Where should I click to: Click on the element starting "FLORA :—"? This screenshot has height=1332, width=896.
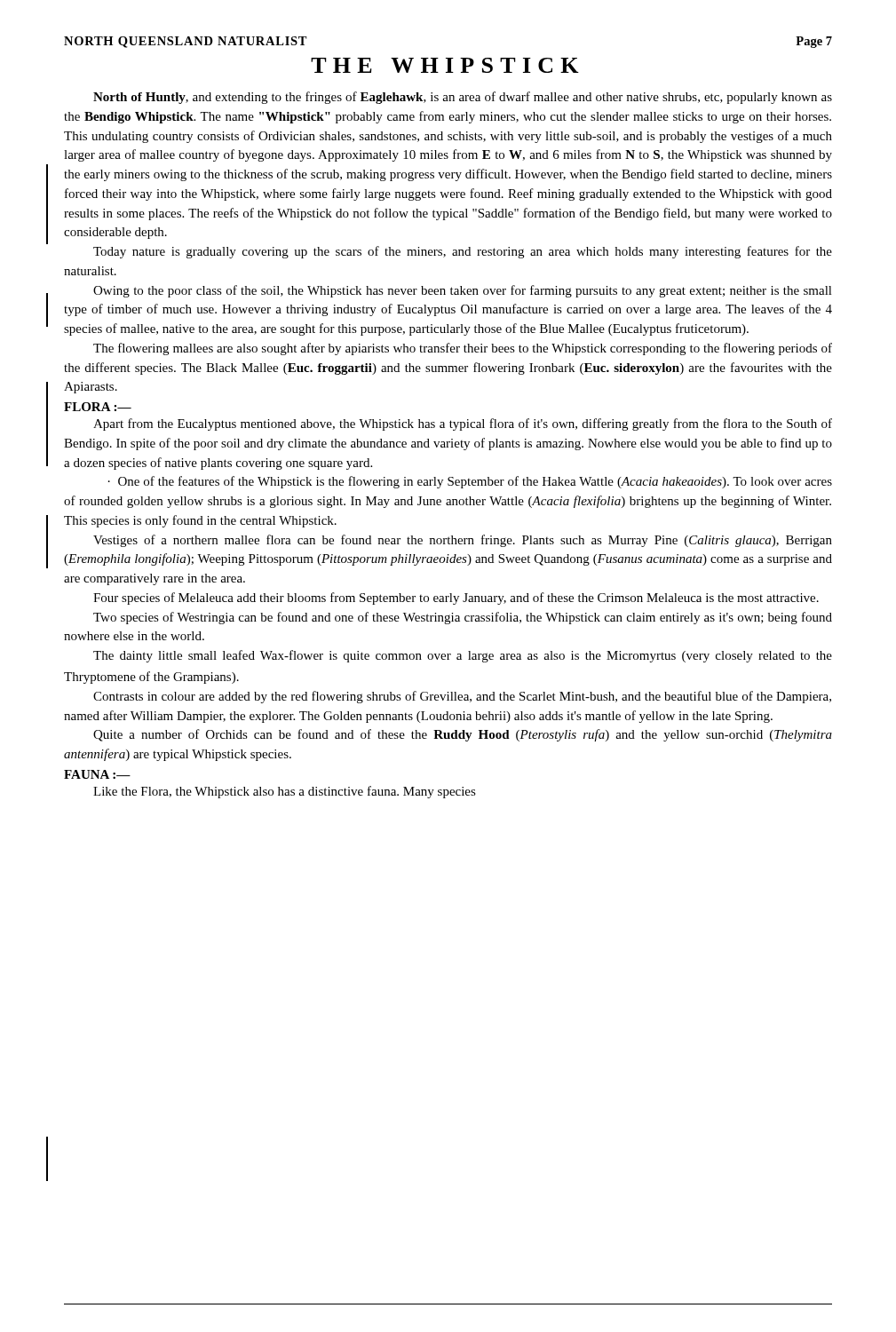point(97,407)
